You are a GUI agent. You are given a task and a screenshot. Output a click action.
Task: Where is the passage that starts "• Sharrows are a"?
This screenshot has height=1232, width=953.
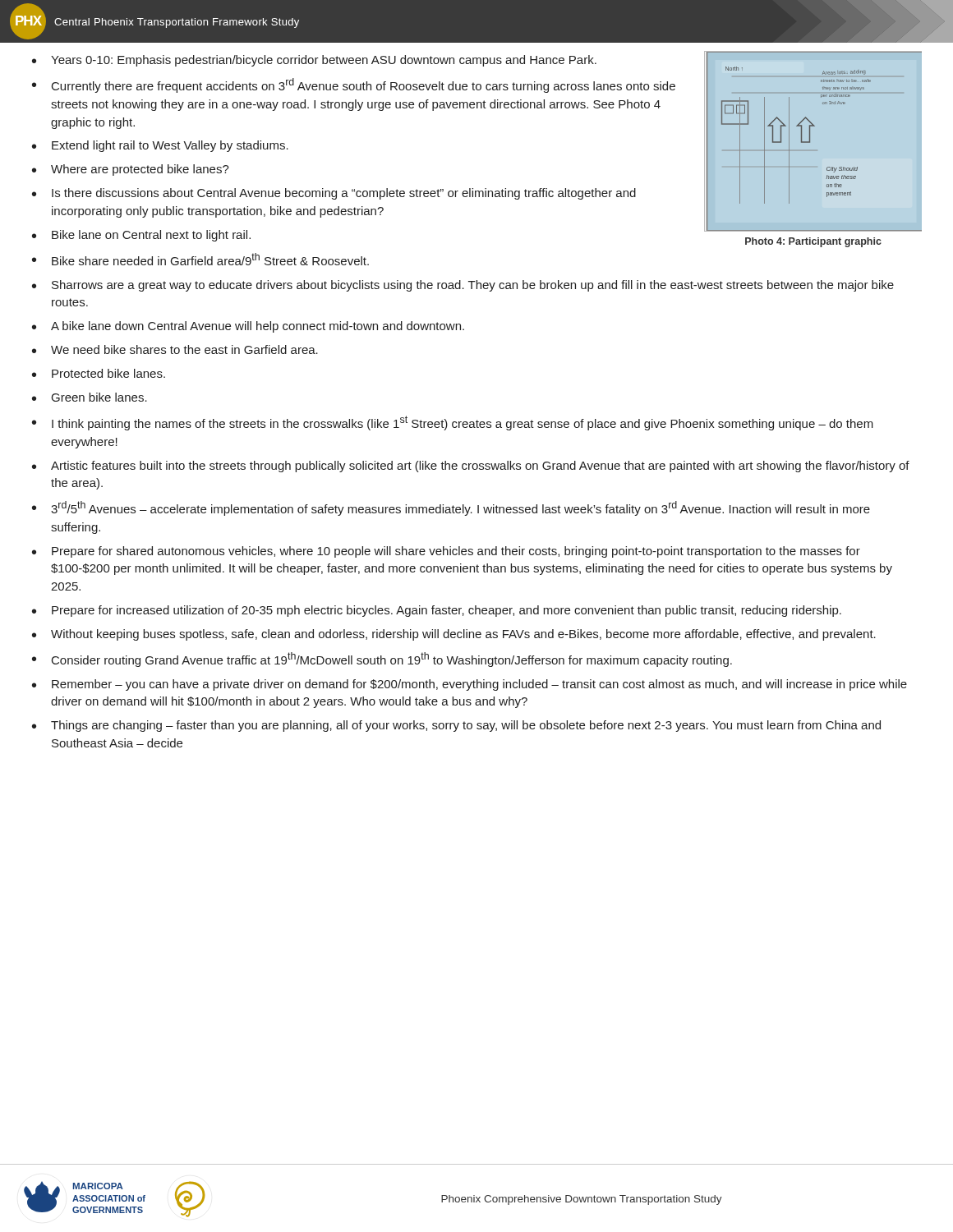pos(476,293)
